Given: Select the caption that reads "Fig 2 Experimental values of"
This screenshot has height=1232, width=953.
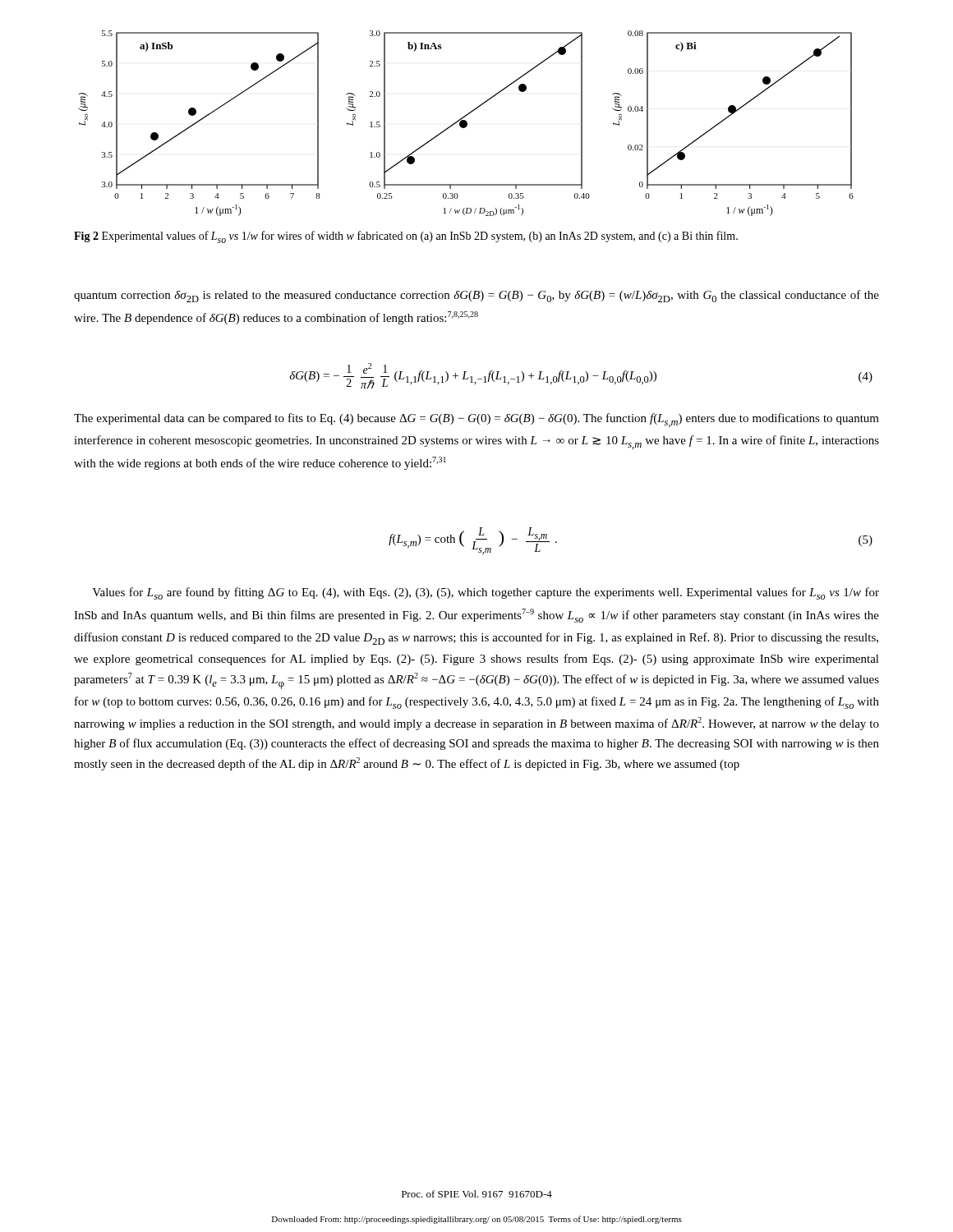Looking at the screenshot, I should 406,238.
